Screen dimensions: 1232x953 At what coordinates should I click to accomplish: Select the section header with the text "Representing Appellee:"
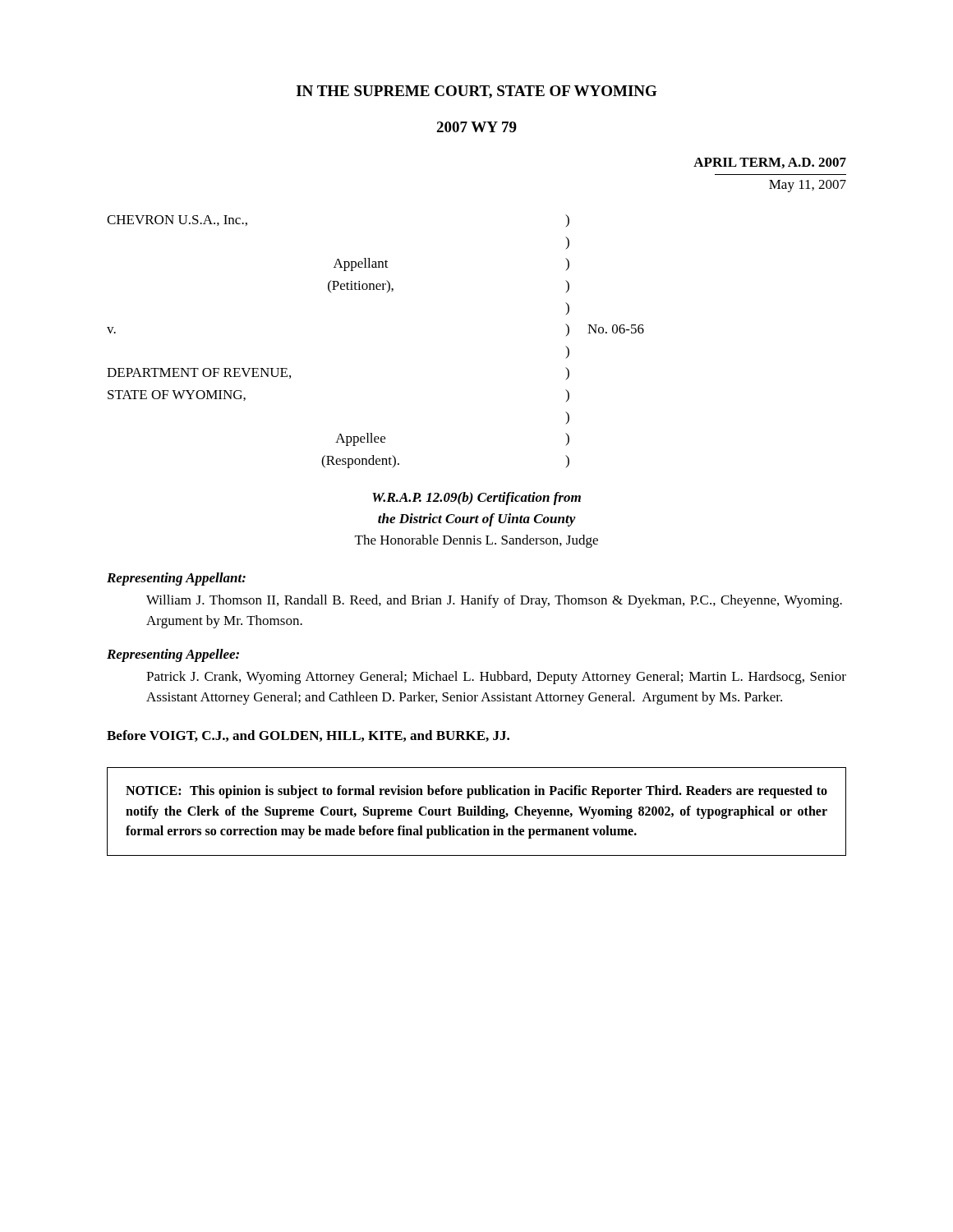pos(173,654)
